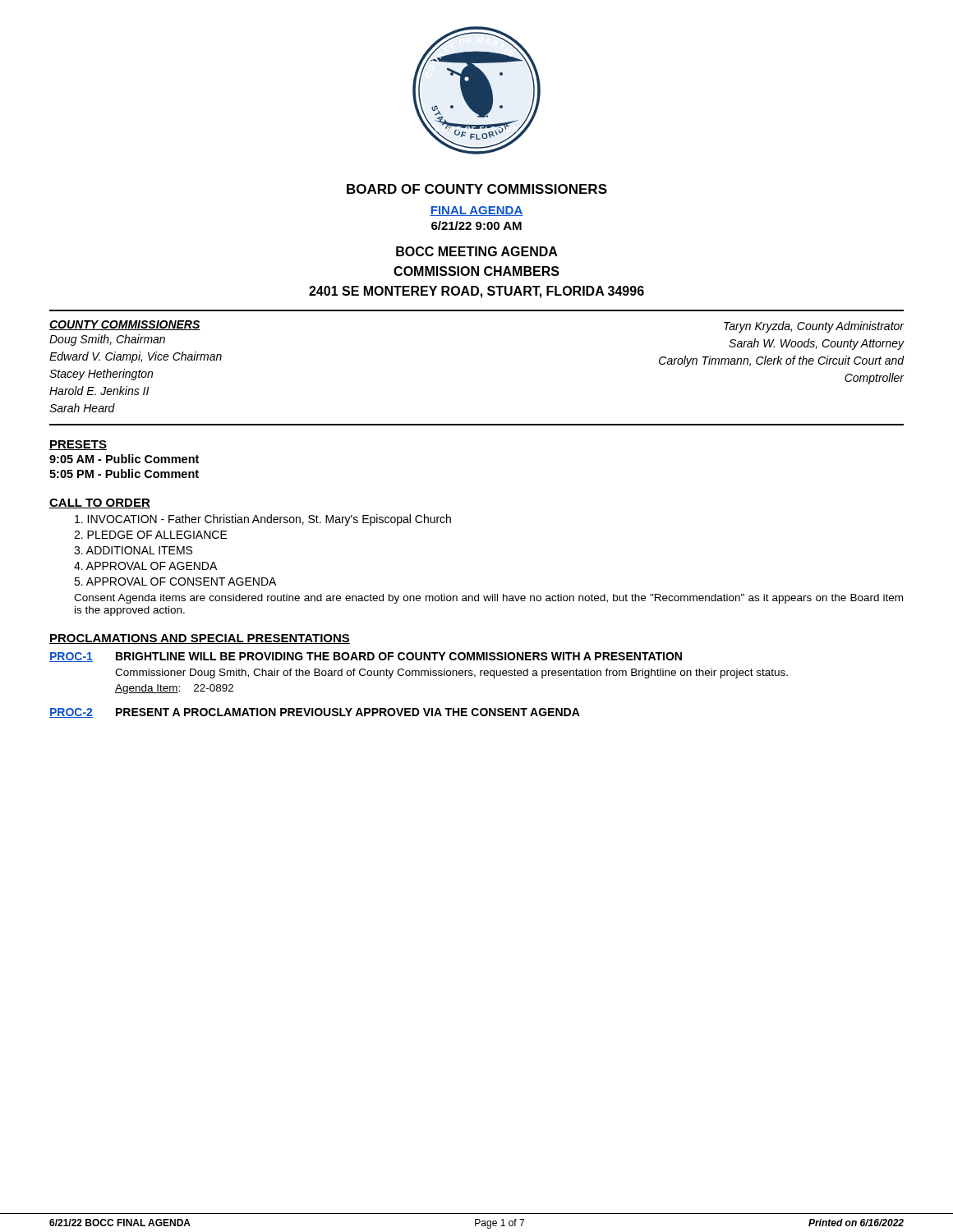Locate the section header with the text "CALL TO ORDER"
953x1232 pixels.
pyautogui.click(x=100, y=502)
